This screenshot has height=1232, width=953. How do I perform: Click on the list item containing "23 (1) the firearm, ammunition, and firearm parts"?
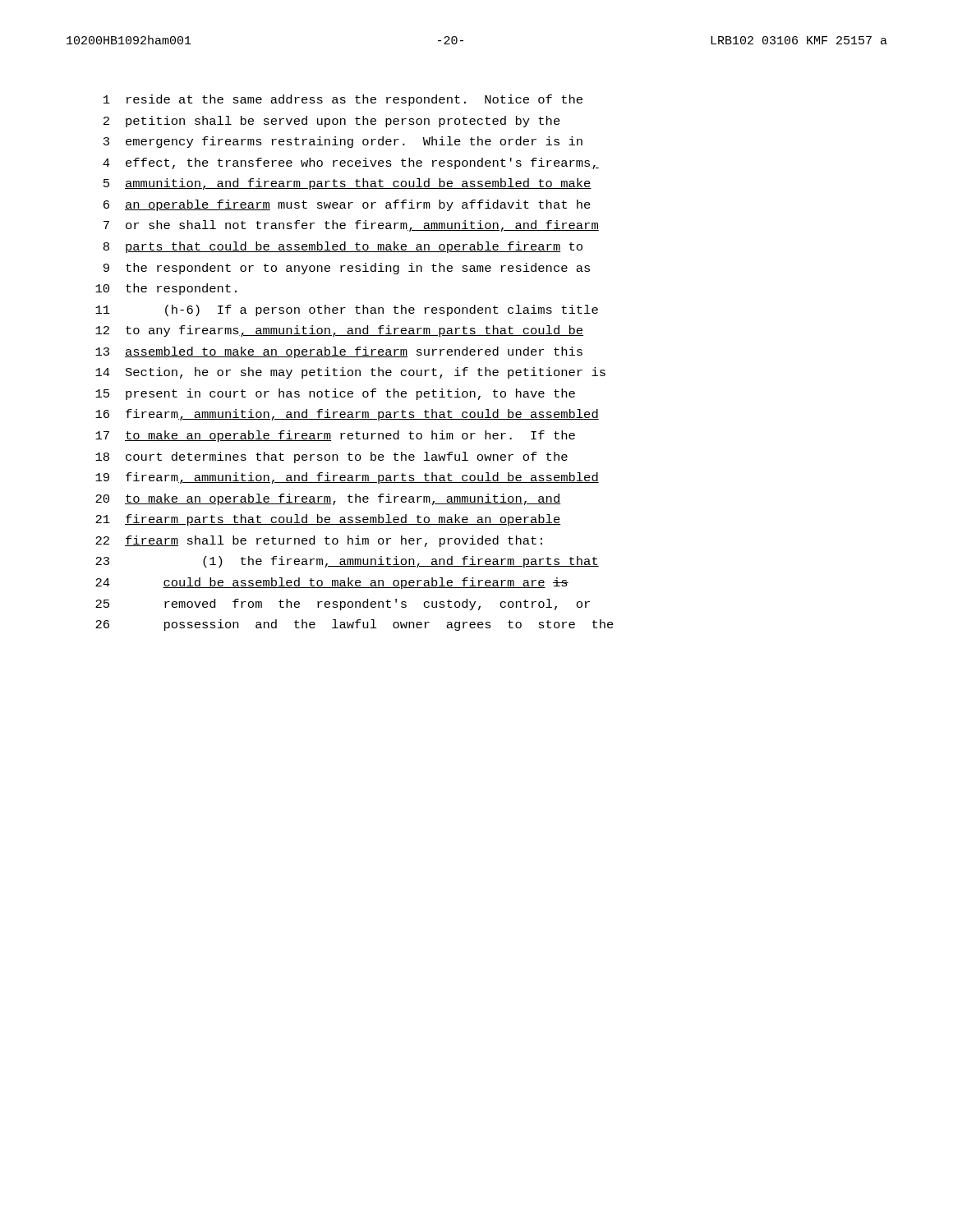point(476,563)
